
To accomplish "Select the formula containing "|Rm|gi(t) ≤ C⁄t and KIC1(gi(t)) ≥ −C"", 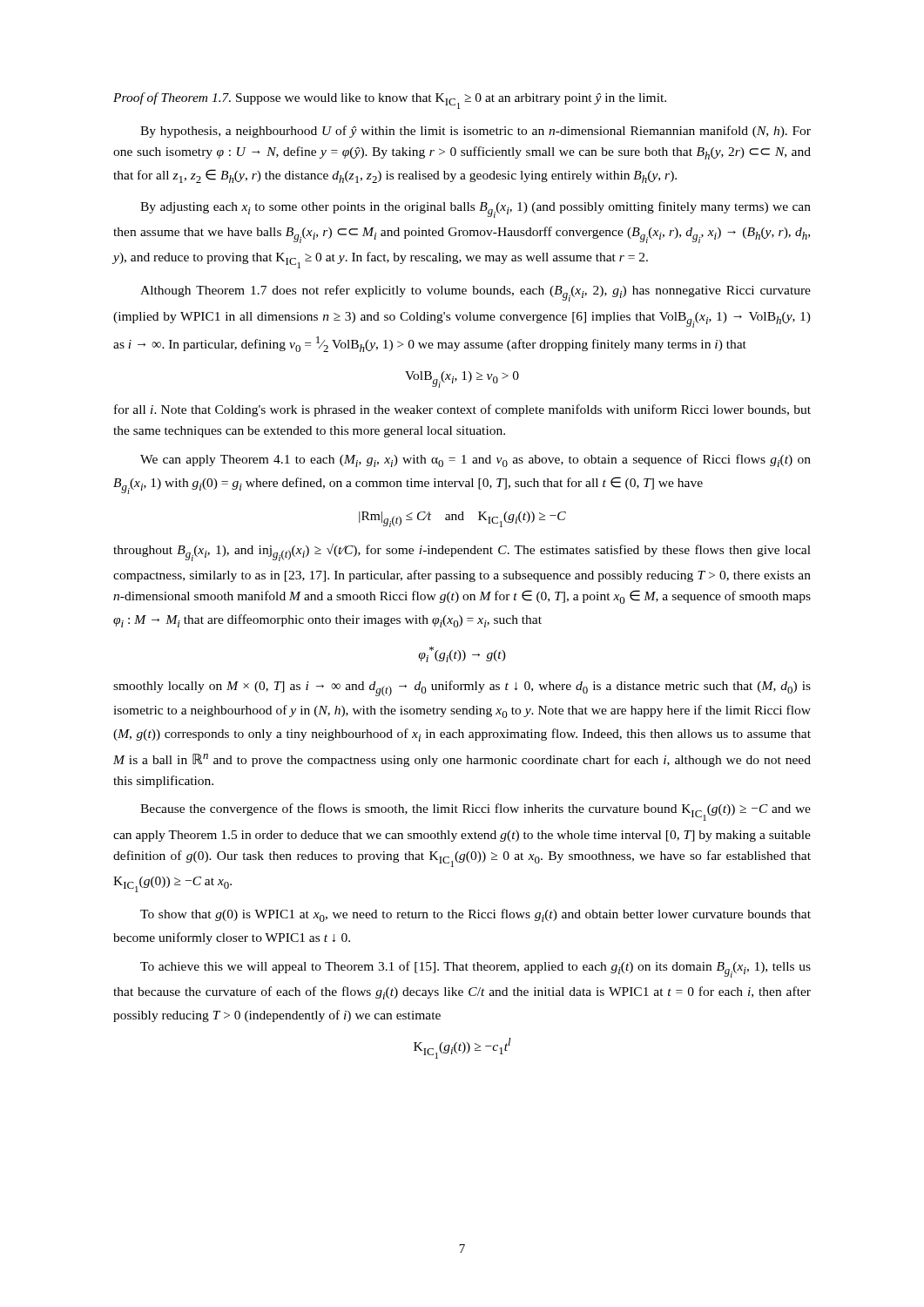I will click(462, 518).
